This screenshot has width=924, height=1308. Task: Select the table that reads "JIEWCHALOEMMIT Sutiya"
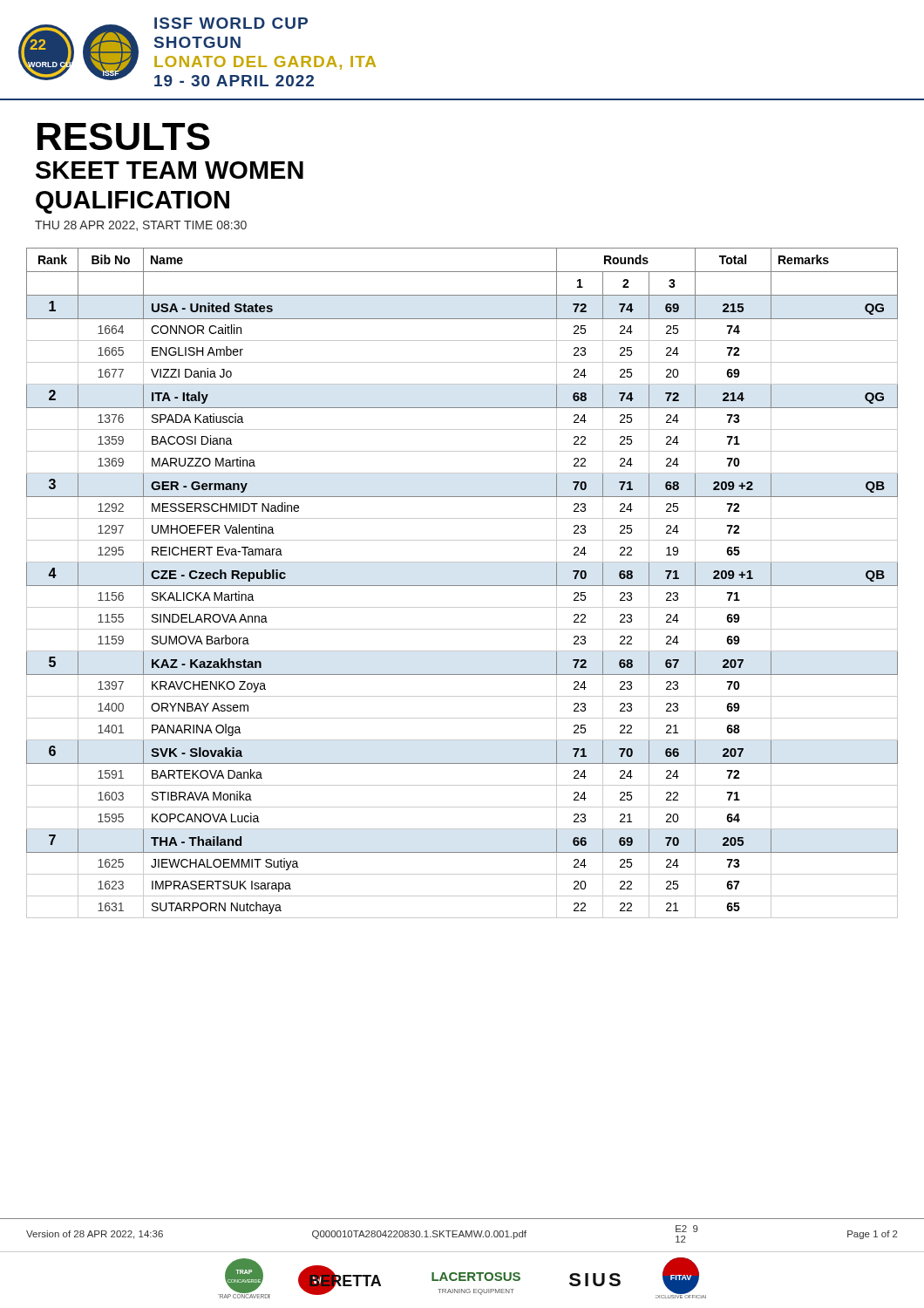tap(462, 575)
